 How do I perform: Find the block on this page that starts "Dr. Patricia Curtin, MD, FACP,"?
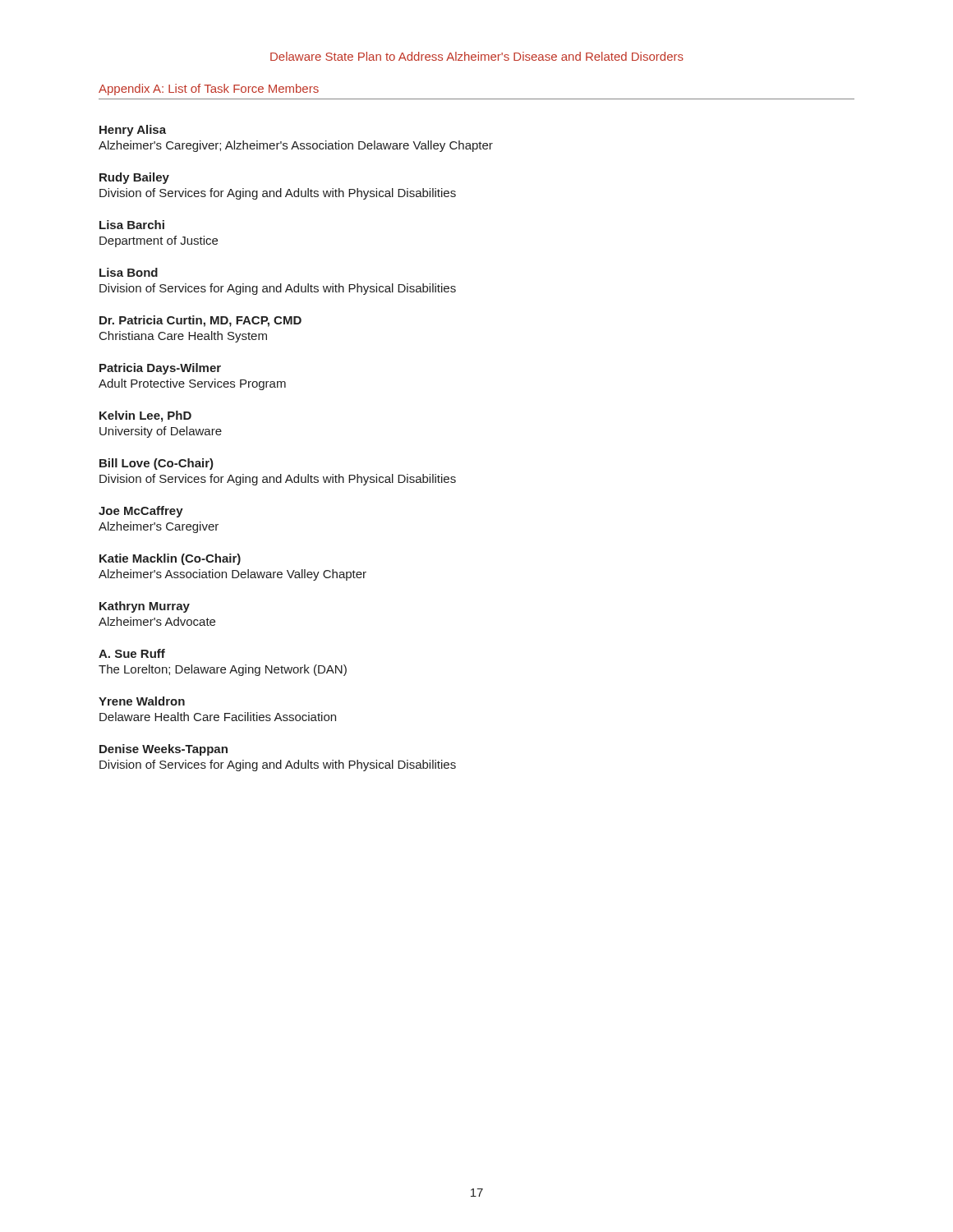[x=200, y=321]
